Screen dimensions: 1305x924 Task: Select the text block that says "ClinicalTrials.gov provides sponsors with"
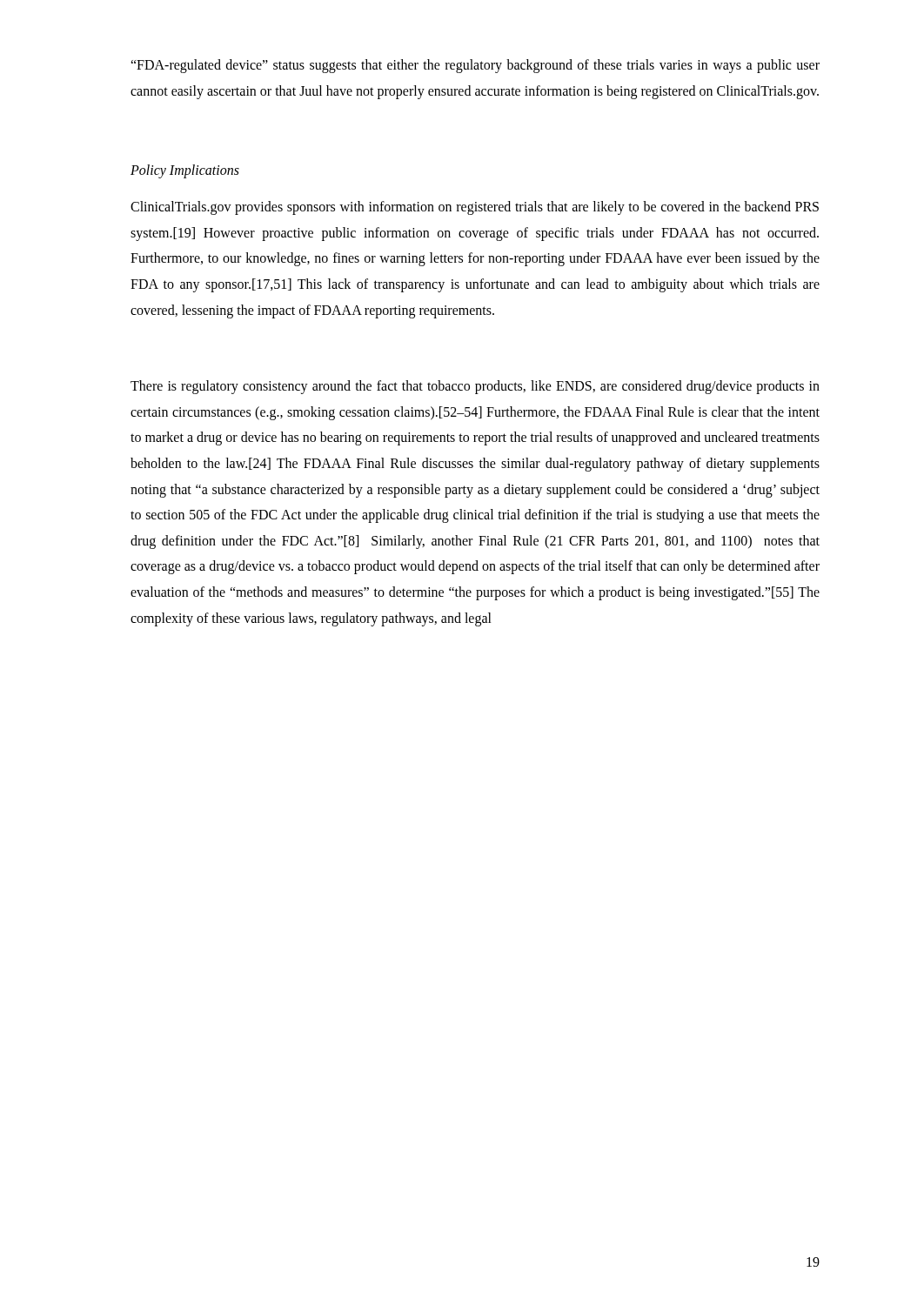(x=475, y=258)
